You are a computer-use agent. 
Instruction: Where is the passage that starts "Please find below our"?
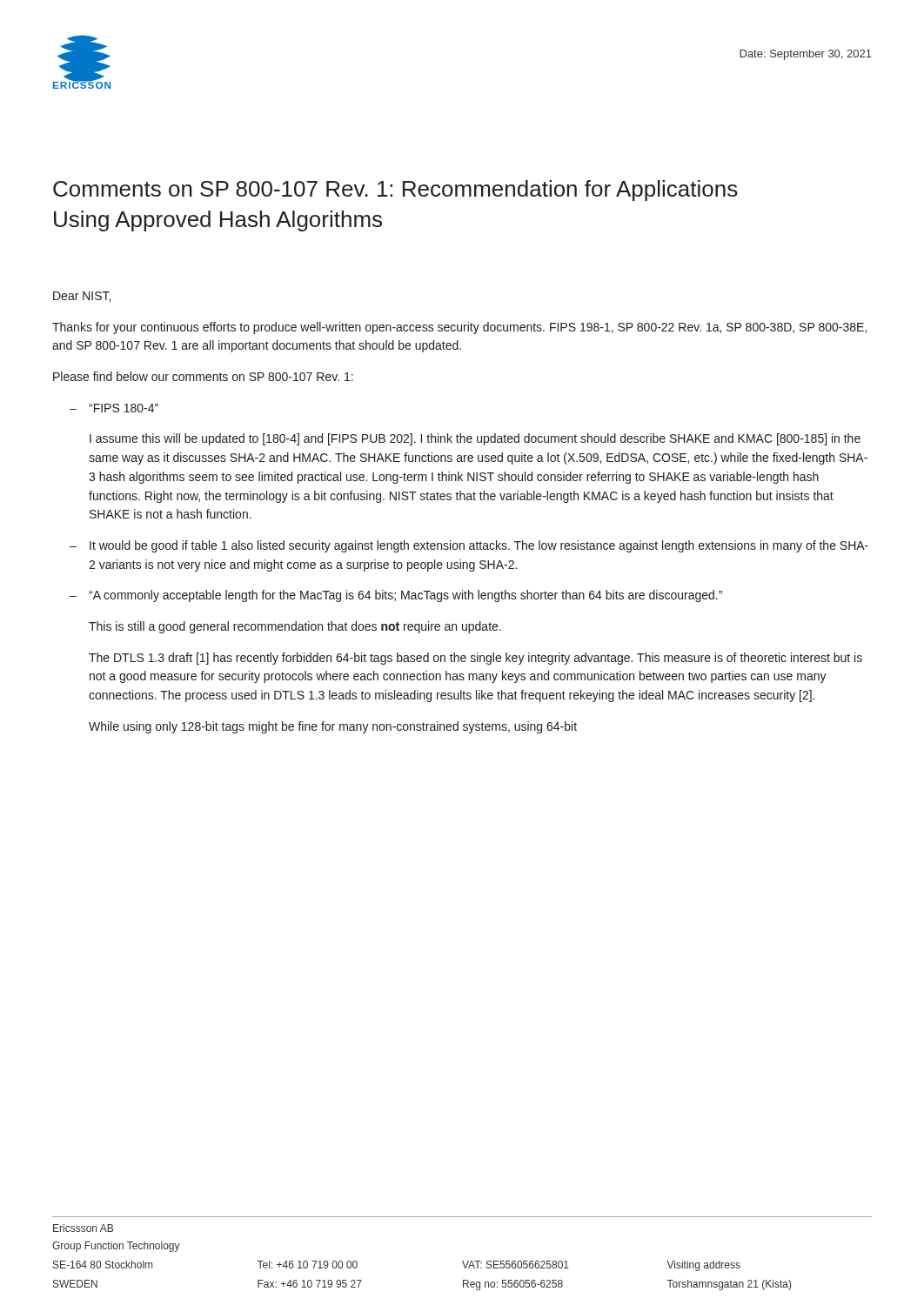[x=203, y=377]
